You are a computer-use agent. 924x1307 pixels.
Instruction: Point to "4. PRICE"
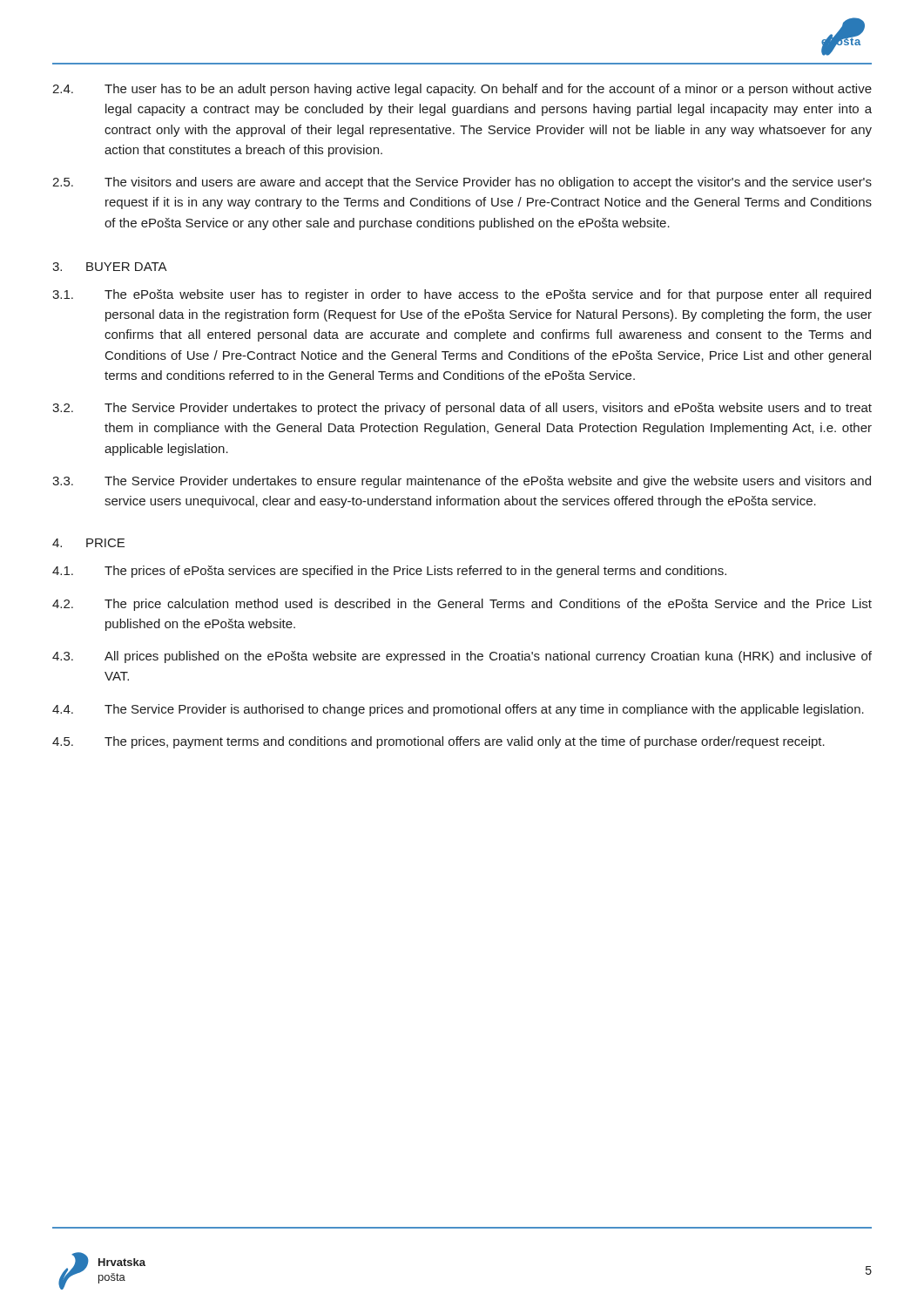89,543
